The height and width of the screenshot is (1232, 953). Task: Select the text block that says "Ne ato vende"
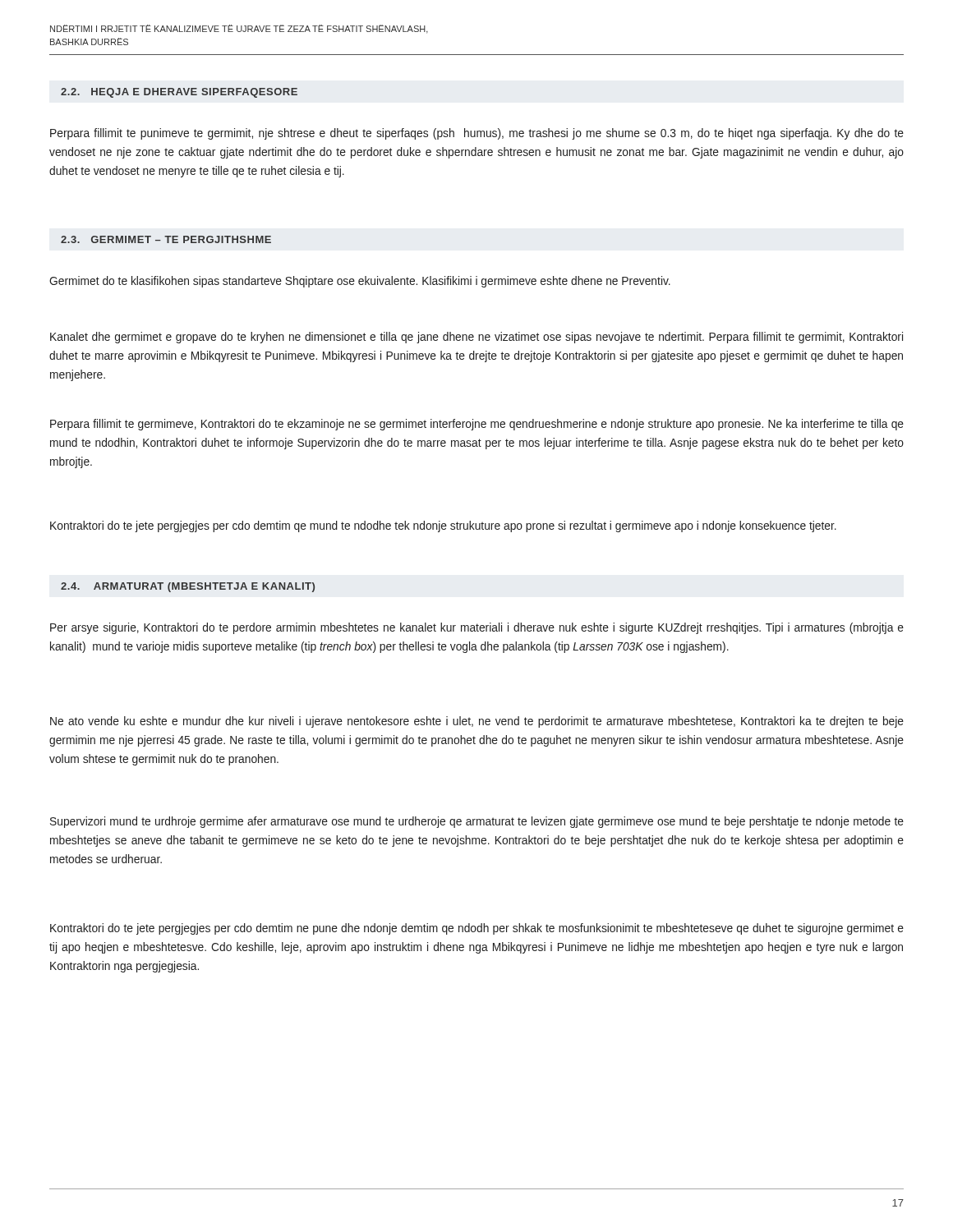click(x=476, y=741)
